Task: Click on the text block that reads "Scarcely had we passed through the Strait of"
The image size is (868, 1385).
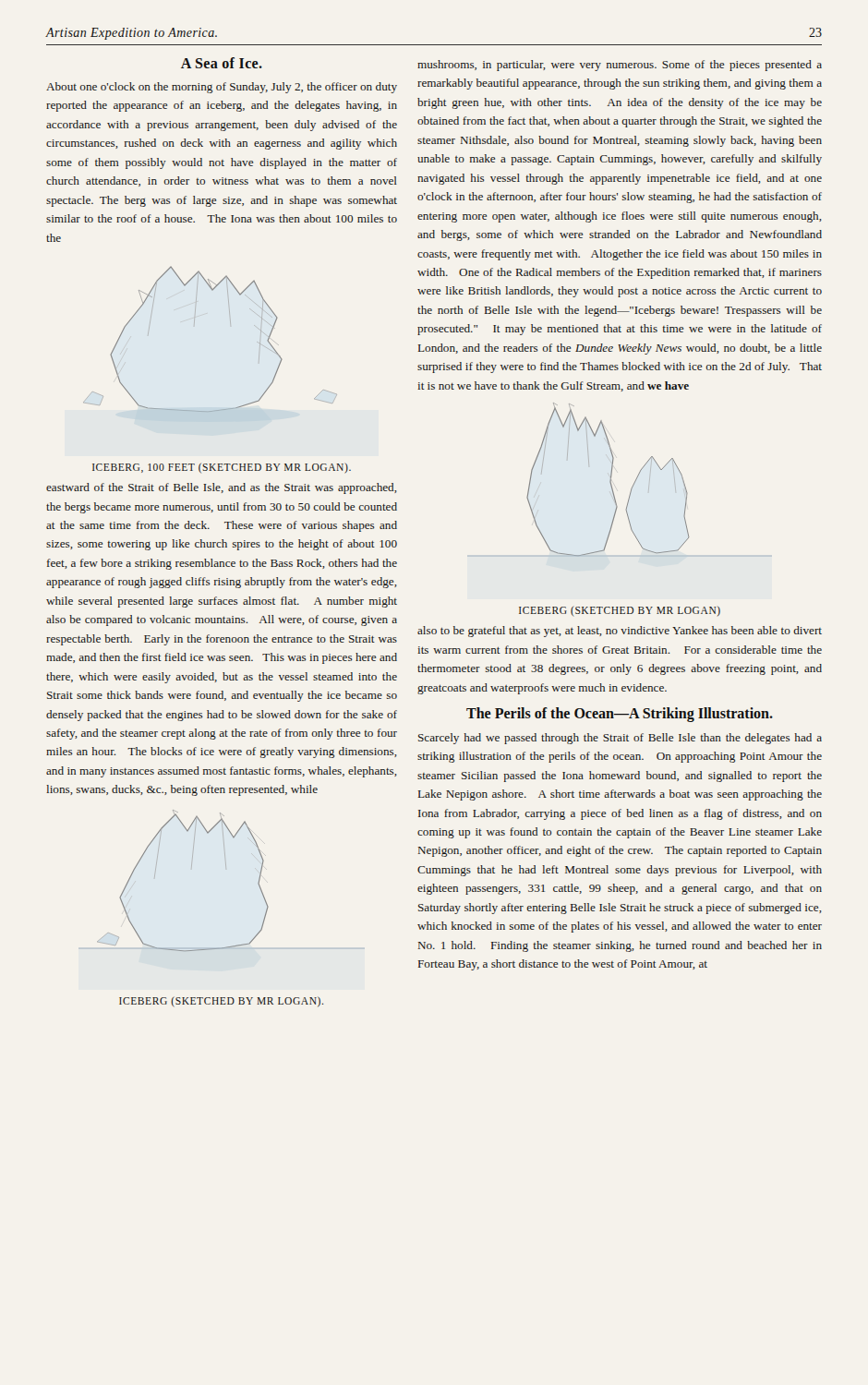Action: pyautogui.click(x=620, y=850)
